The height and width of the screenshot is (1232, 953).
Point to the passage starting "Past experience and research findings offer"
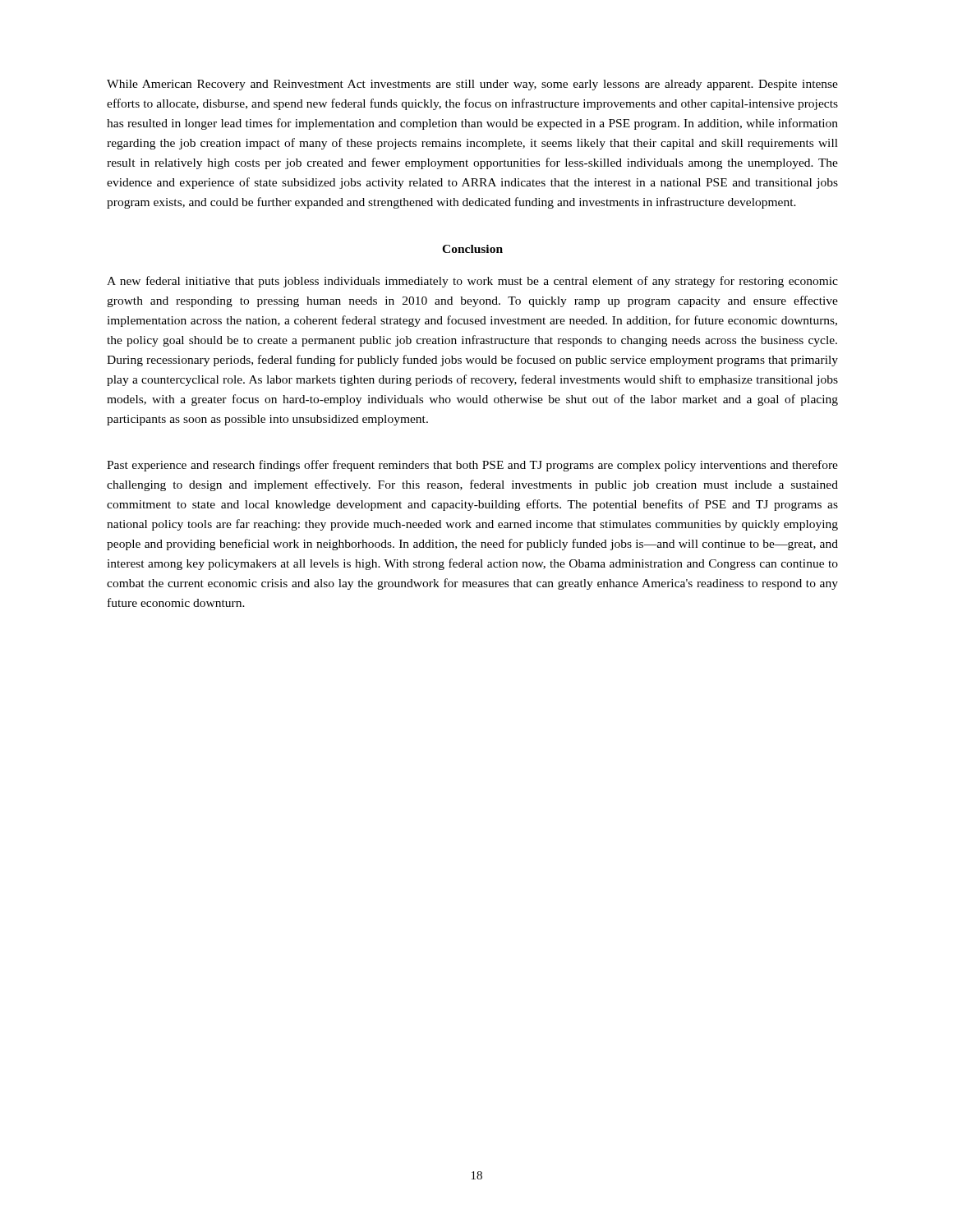coord(472,534)
